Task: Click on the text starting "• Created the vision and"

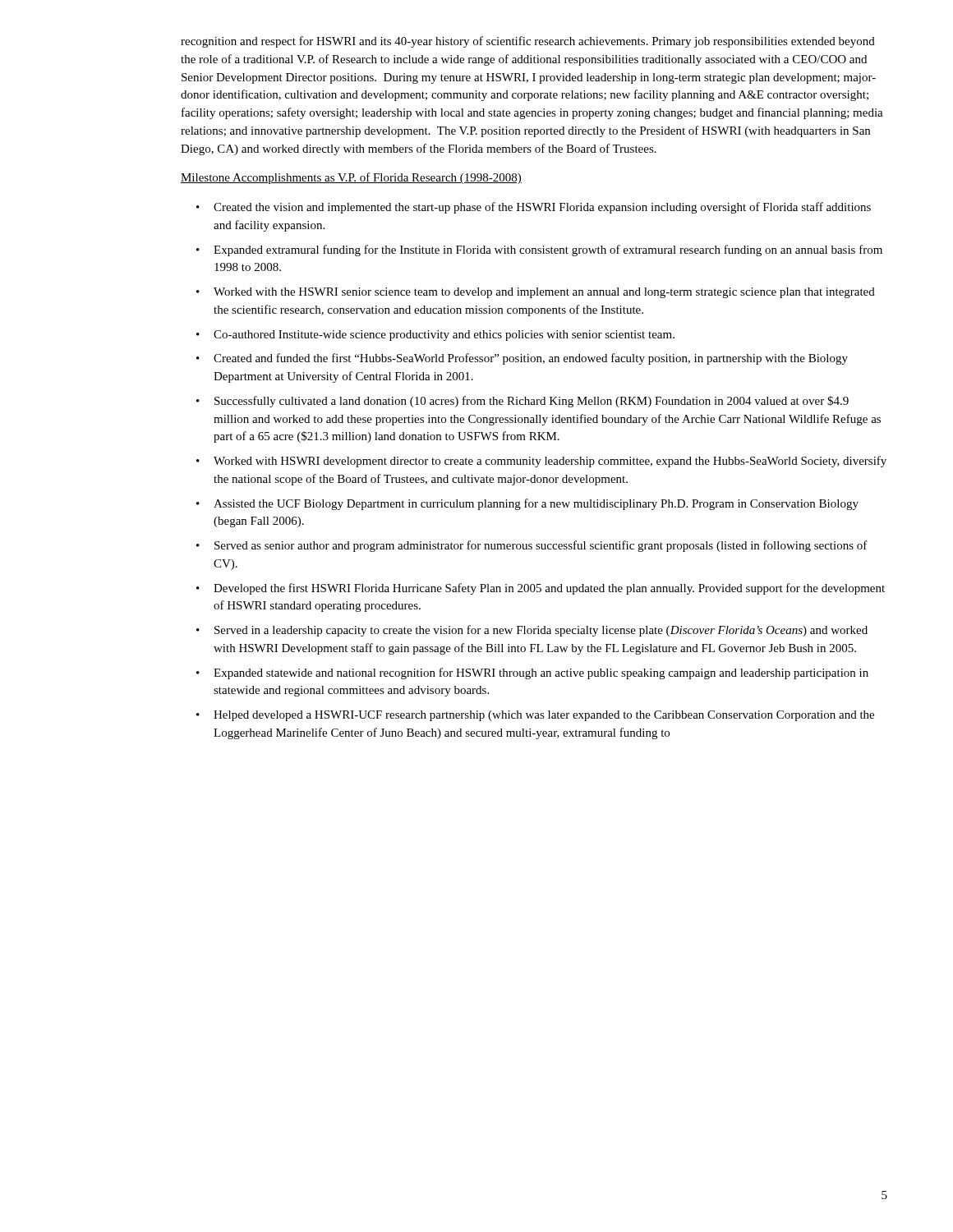Action: coord(541,217)
